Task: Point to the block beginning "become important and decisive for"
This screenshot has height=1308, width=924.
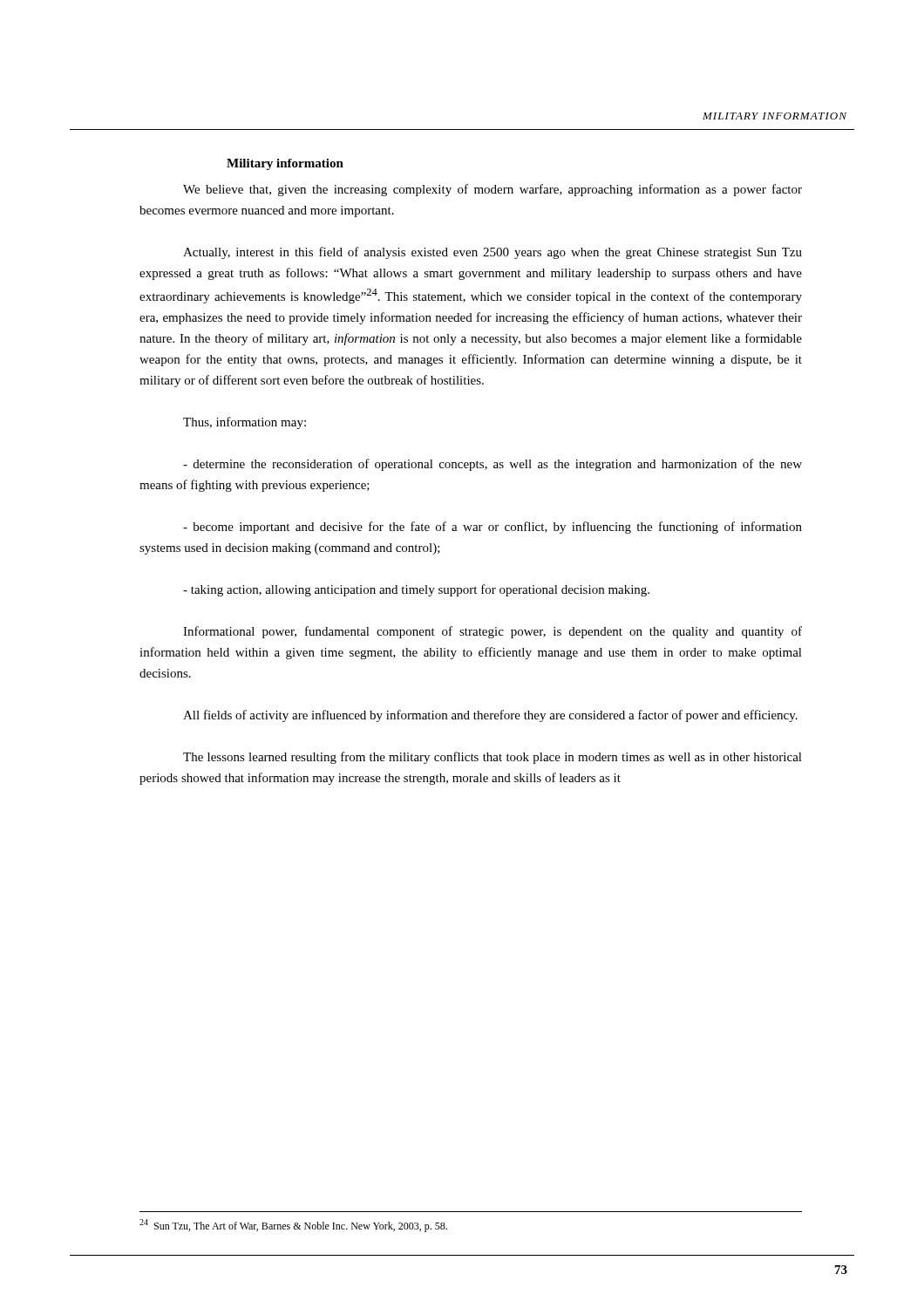Action: [471, 537]
